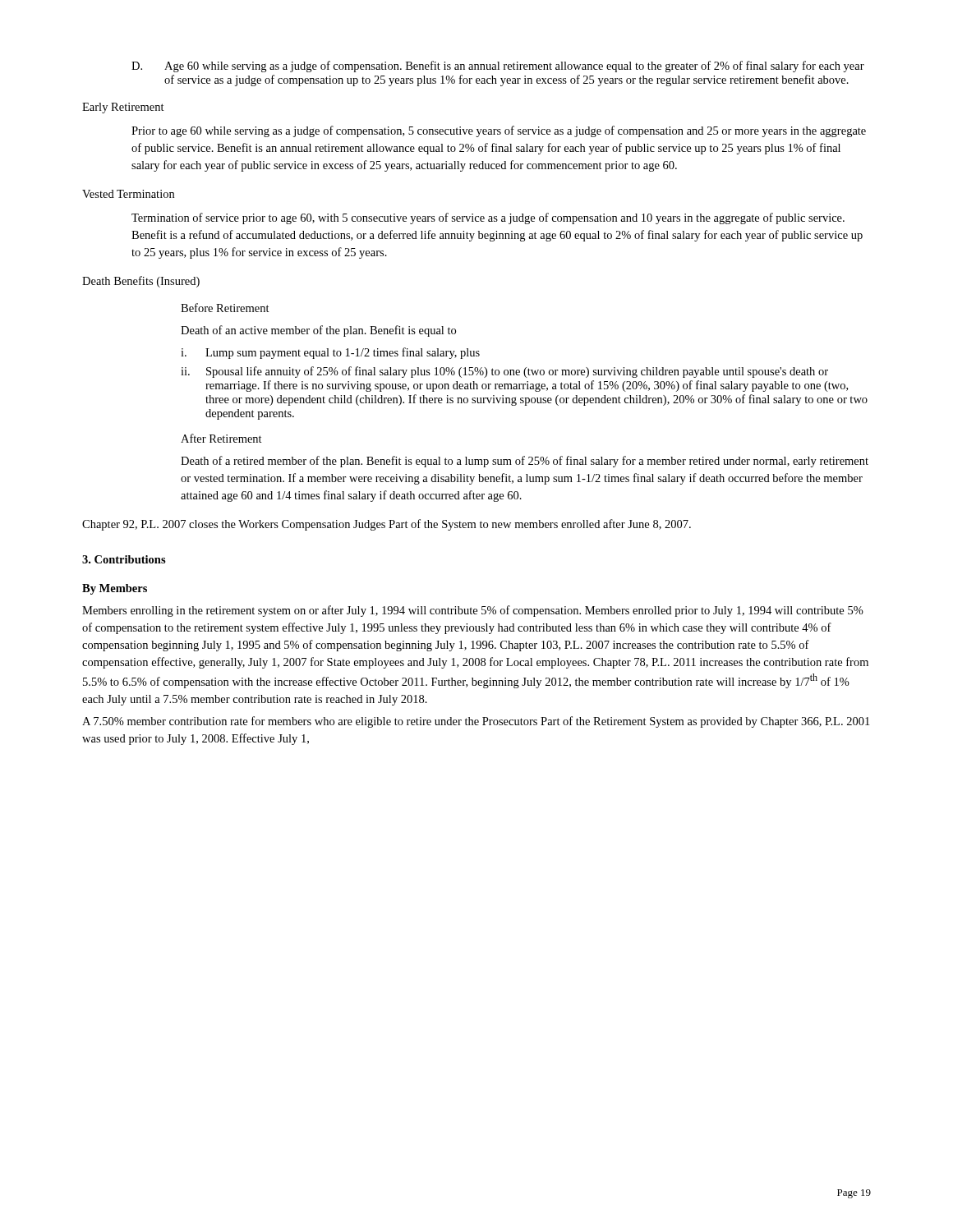Click the passage that begins "i. Lump sum payment"
Viewport: 953px width, 1232px height.
pos(330,353)
